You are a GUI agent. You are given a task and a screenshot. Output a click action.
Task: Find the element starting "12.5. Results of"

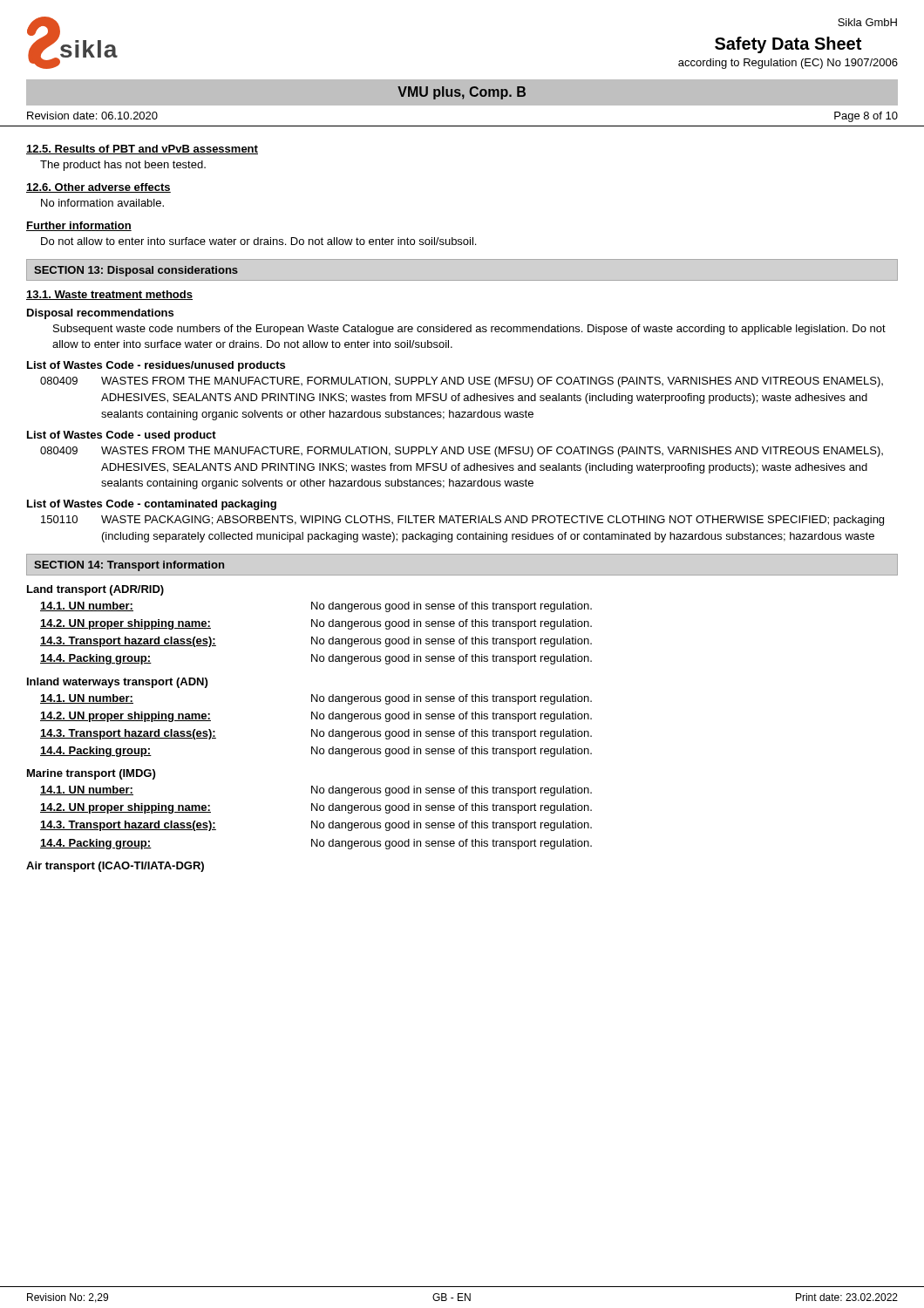point(142,149)
